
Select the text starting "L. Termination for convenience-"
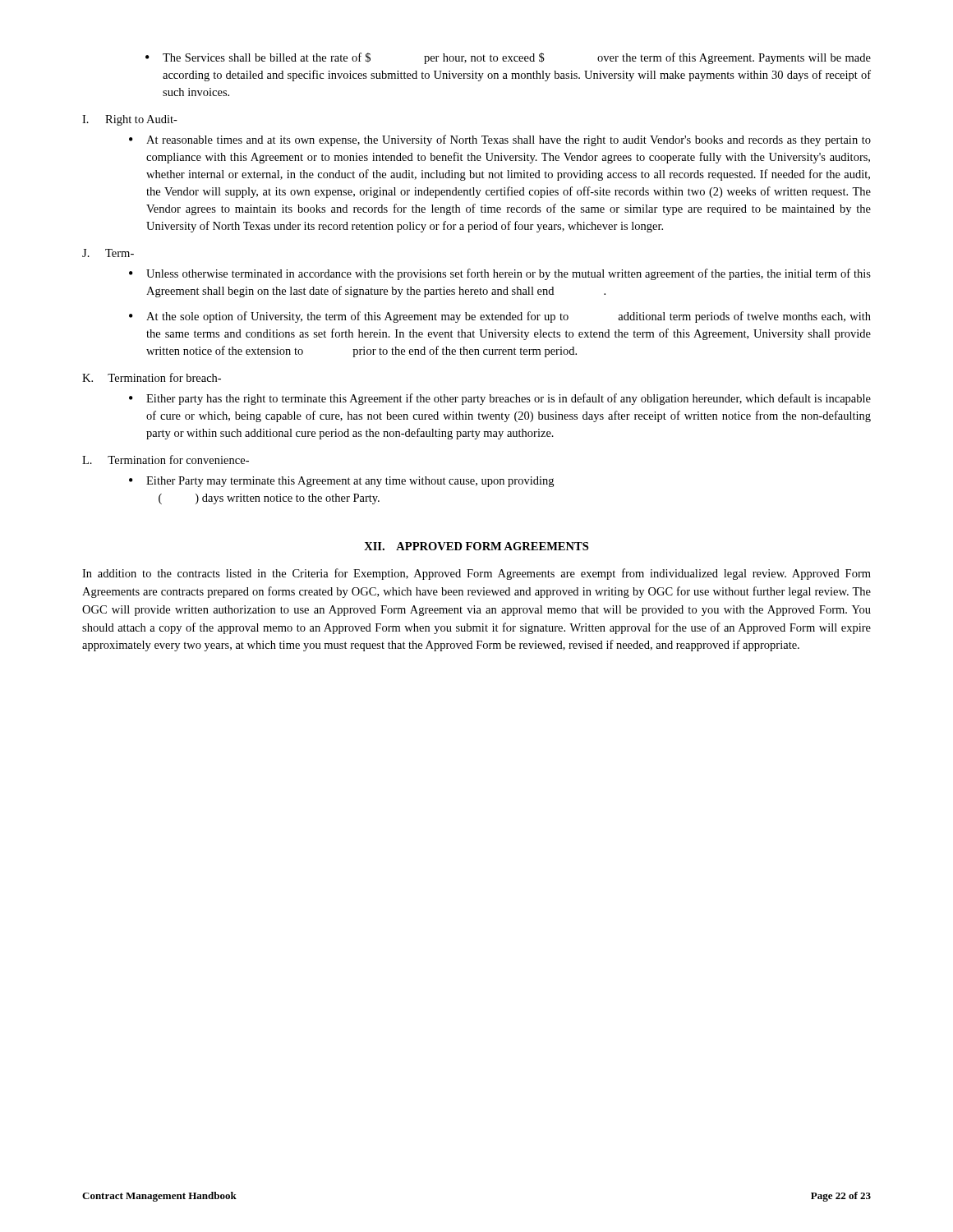pos(166,460)
